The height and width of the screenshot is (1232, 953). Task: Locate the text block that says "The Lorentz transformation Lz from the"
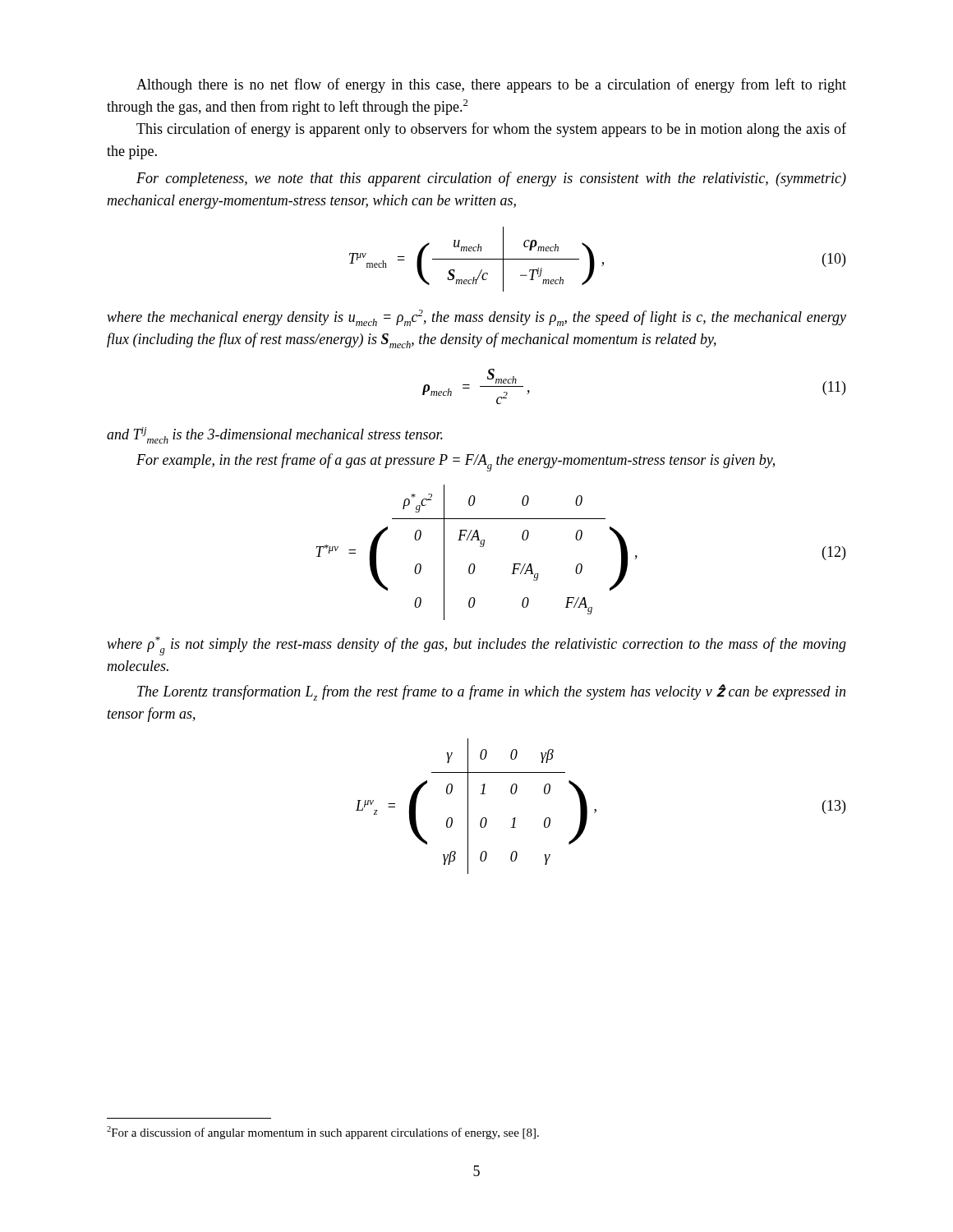tap(476, 703)
